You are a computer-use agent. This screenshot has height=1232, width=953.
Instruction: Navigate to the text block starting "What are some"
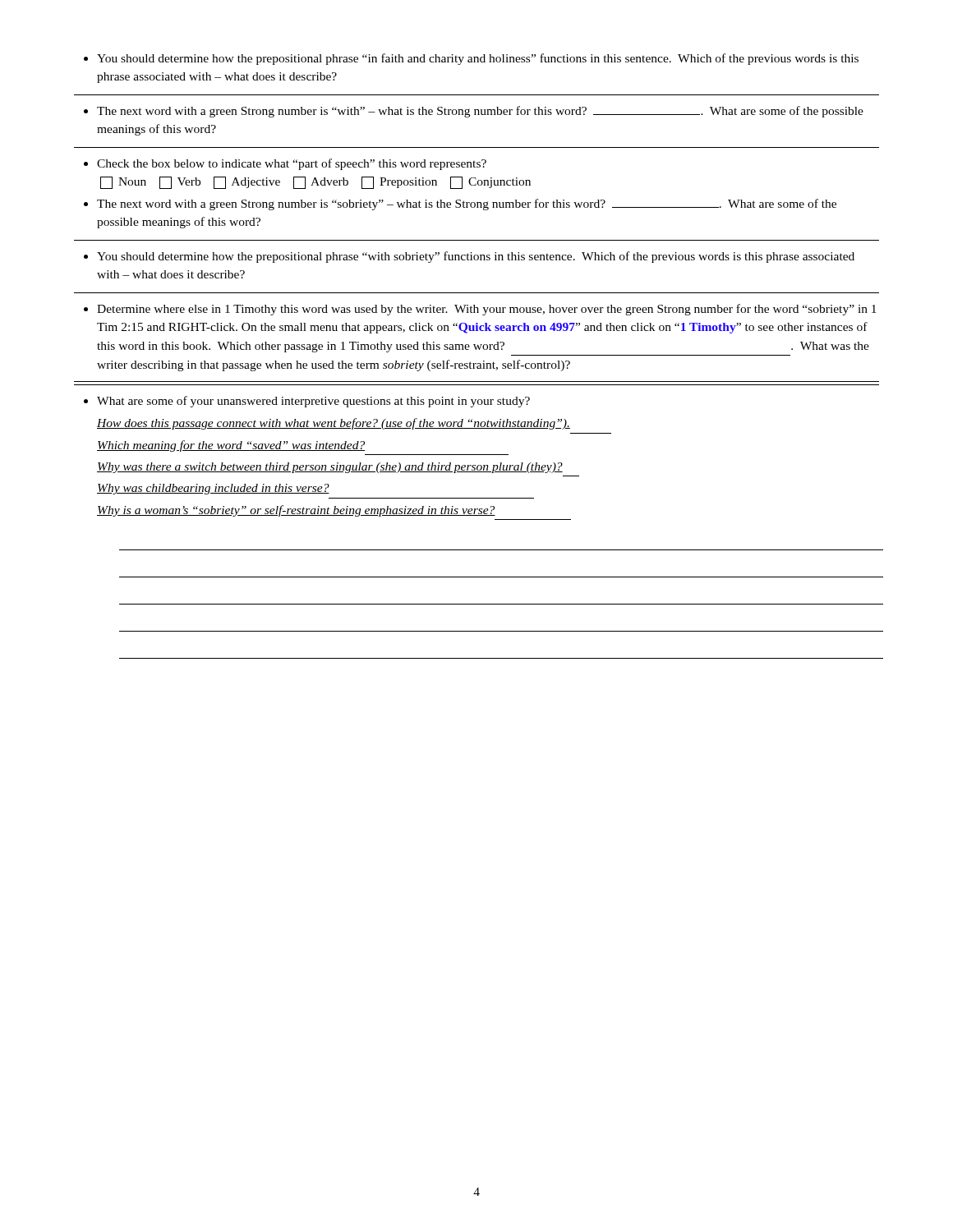tap(476, 456)
